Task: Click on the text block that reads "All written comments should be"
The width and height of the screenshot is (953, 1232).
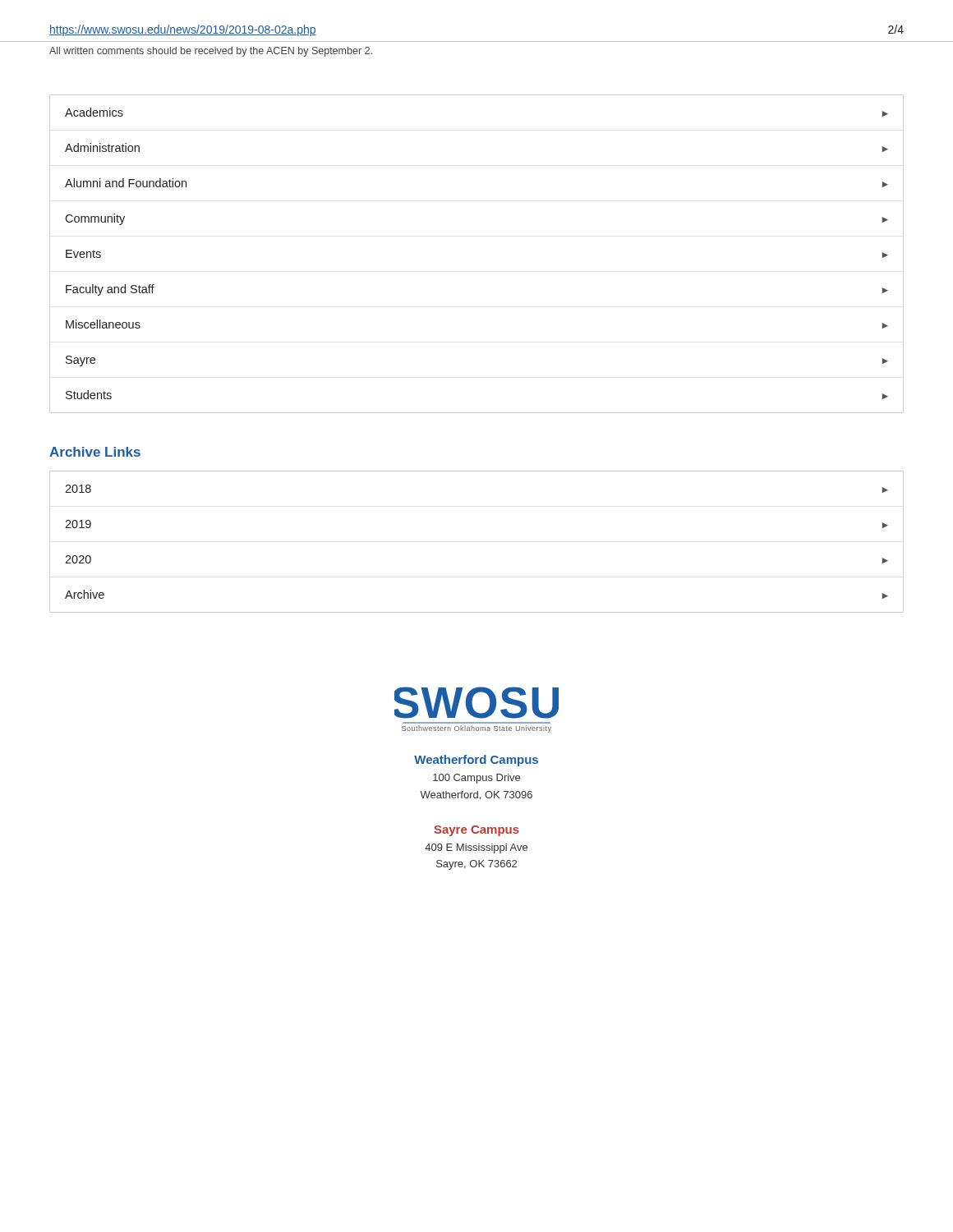Action: [x=211, y=51]
